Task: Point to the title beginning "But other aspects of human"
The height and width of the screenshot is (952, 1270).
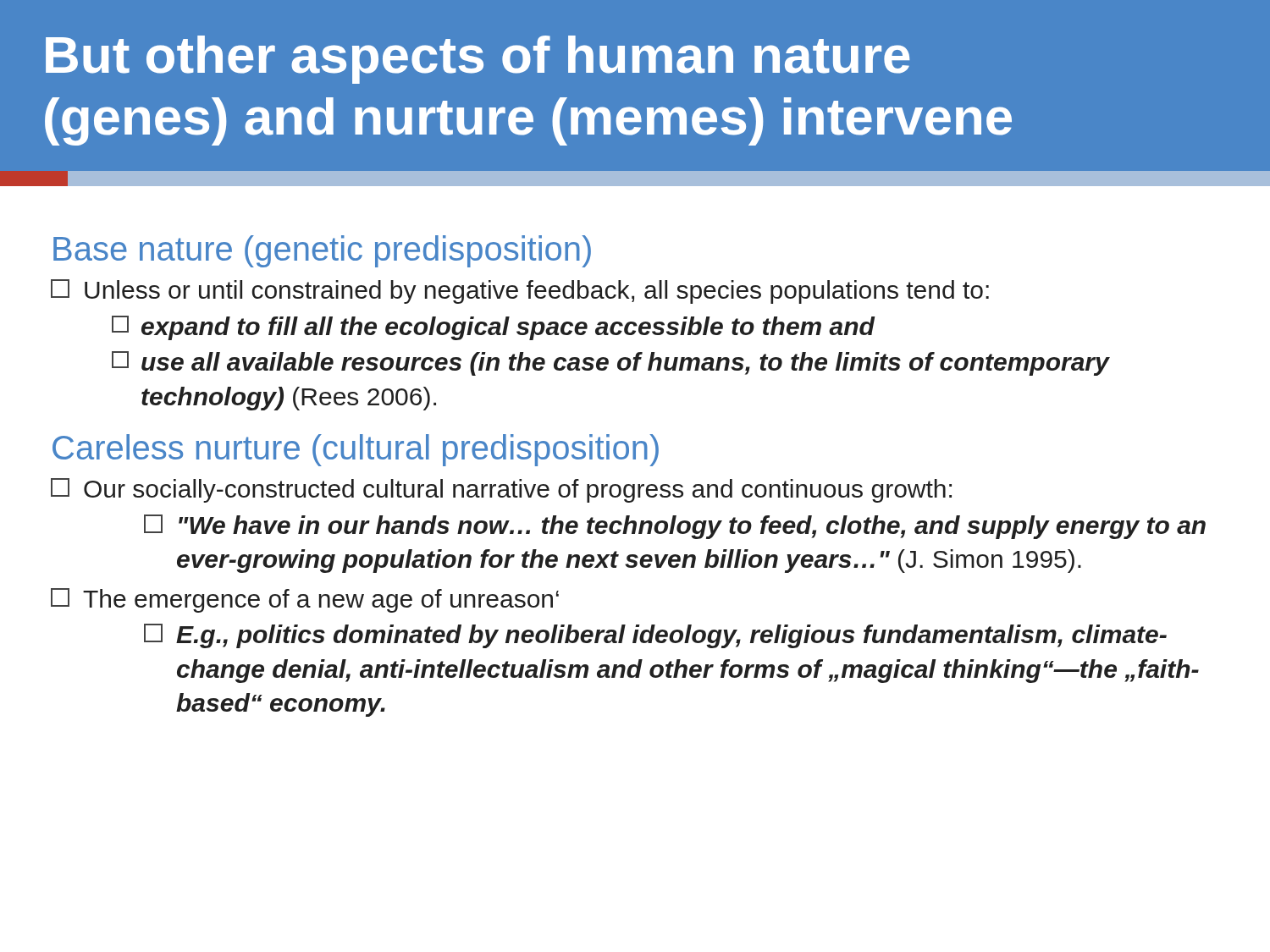Action: (635, 86)
